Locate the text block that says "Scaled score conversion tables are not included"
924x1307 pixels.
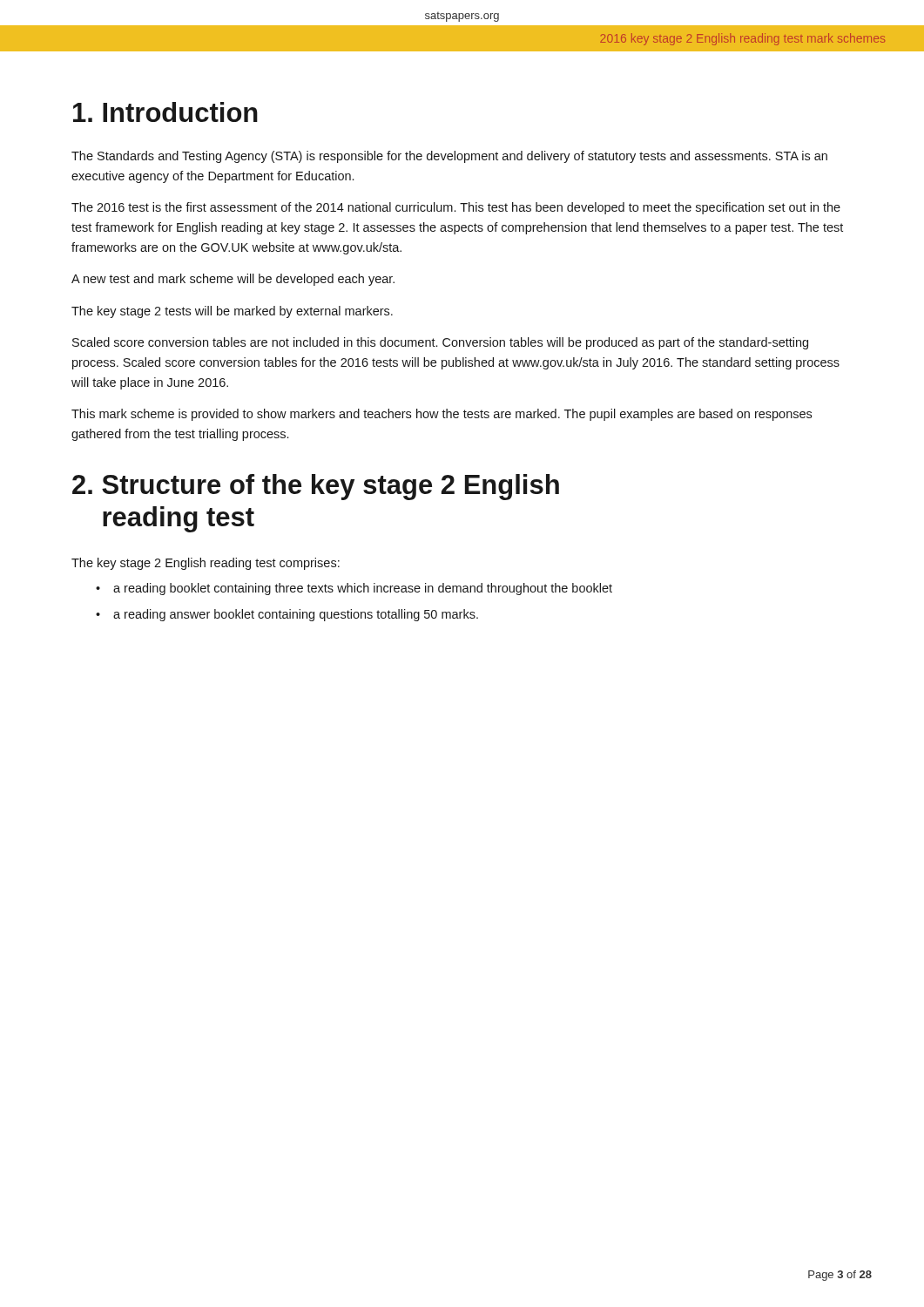coord(455,363)
